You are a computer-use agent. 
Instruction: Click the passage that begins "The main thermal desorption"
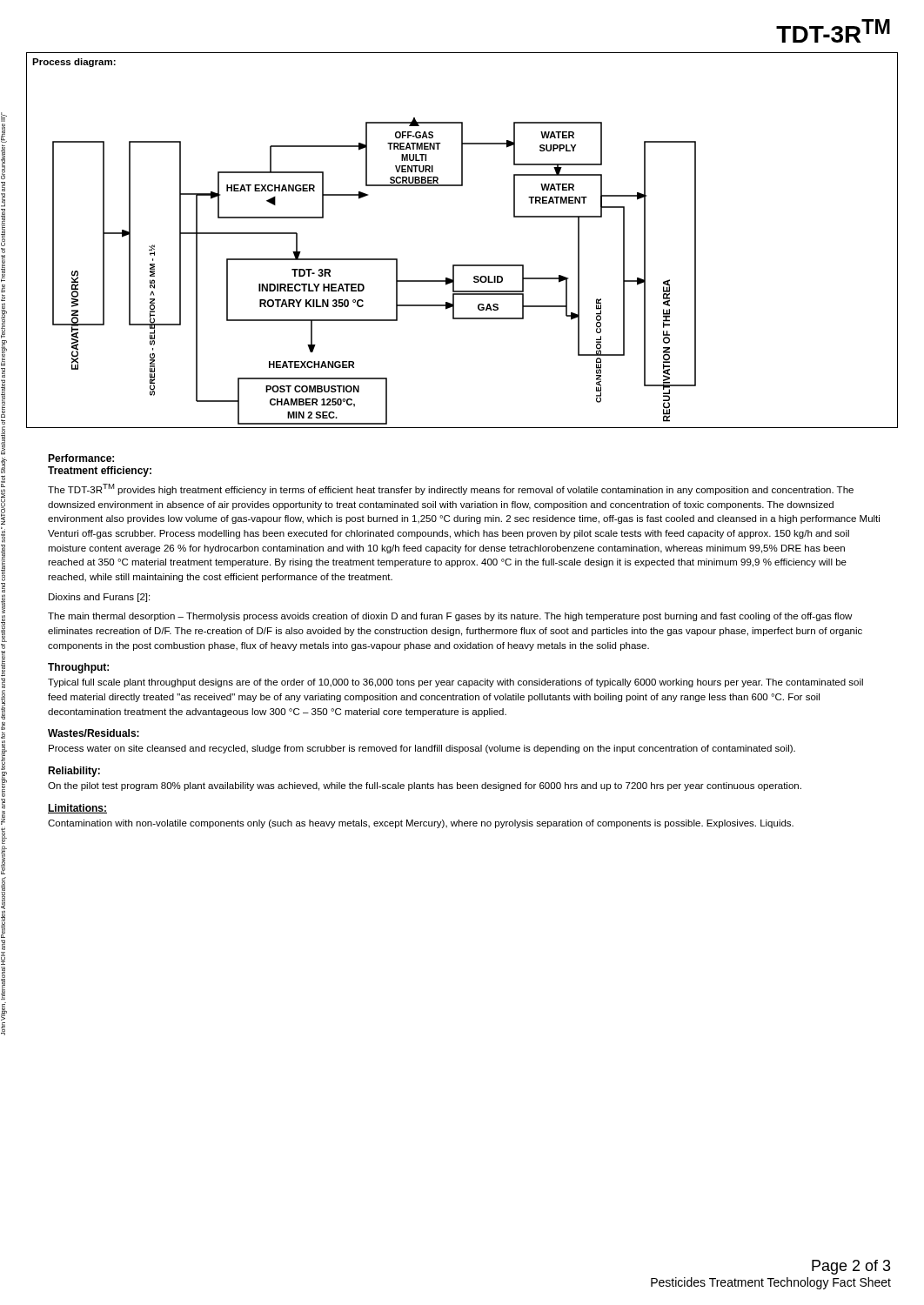click(x=465, y=631)
